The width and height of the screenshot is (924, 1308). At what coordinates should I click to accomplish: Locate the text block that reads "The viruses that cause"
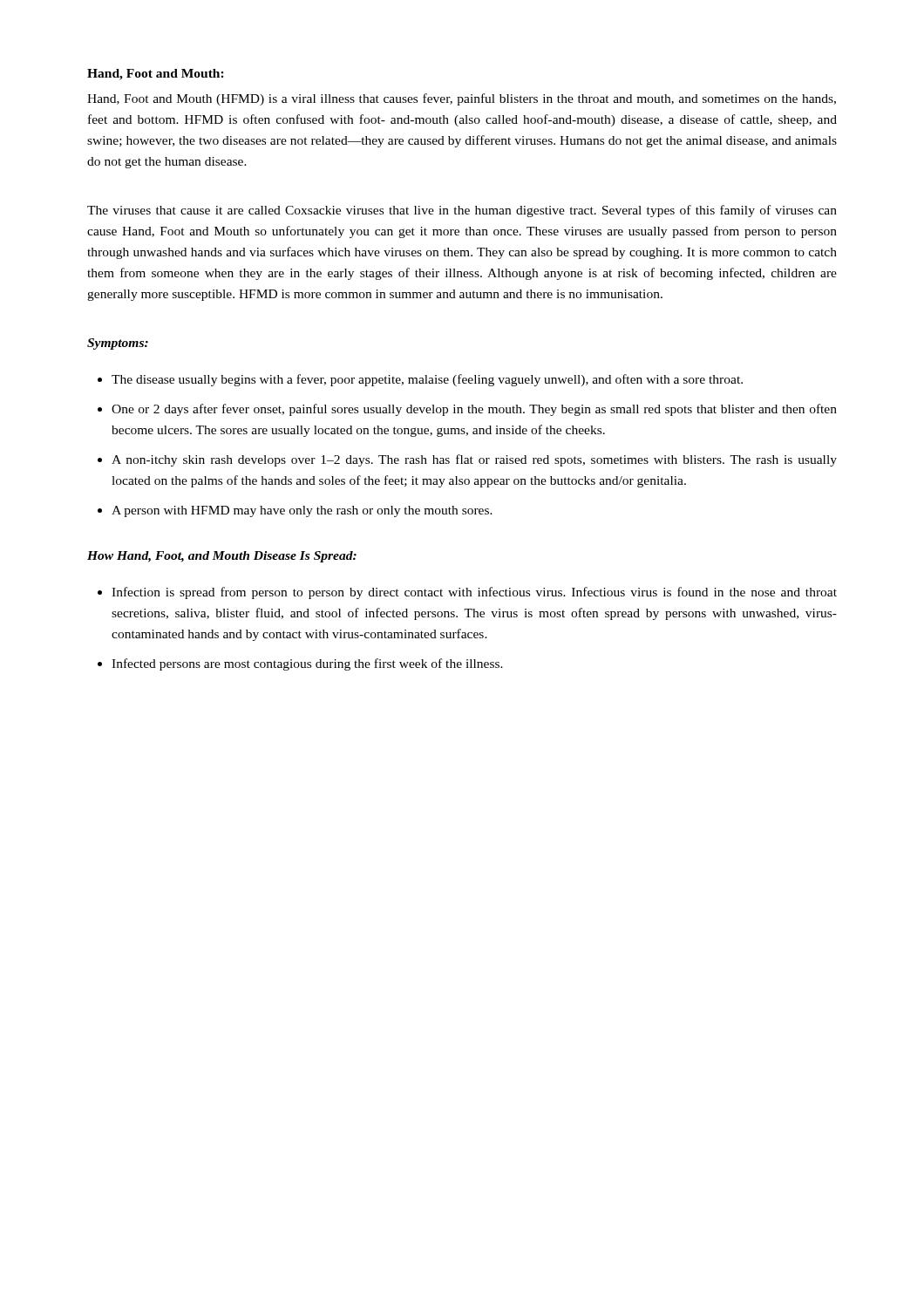[462, 252]
